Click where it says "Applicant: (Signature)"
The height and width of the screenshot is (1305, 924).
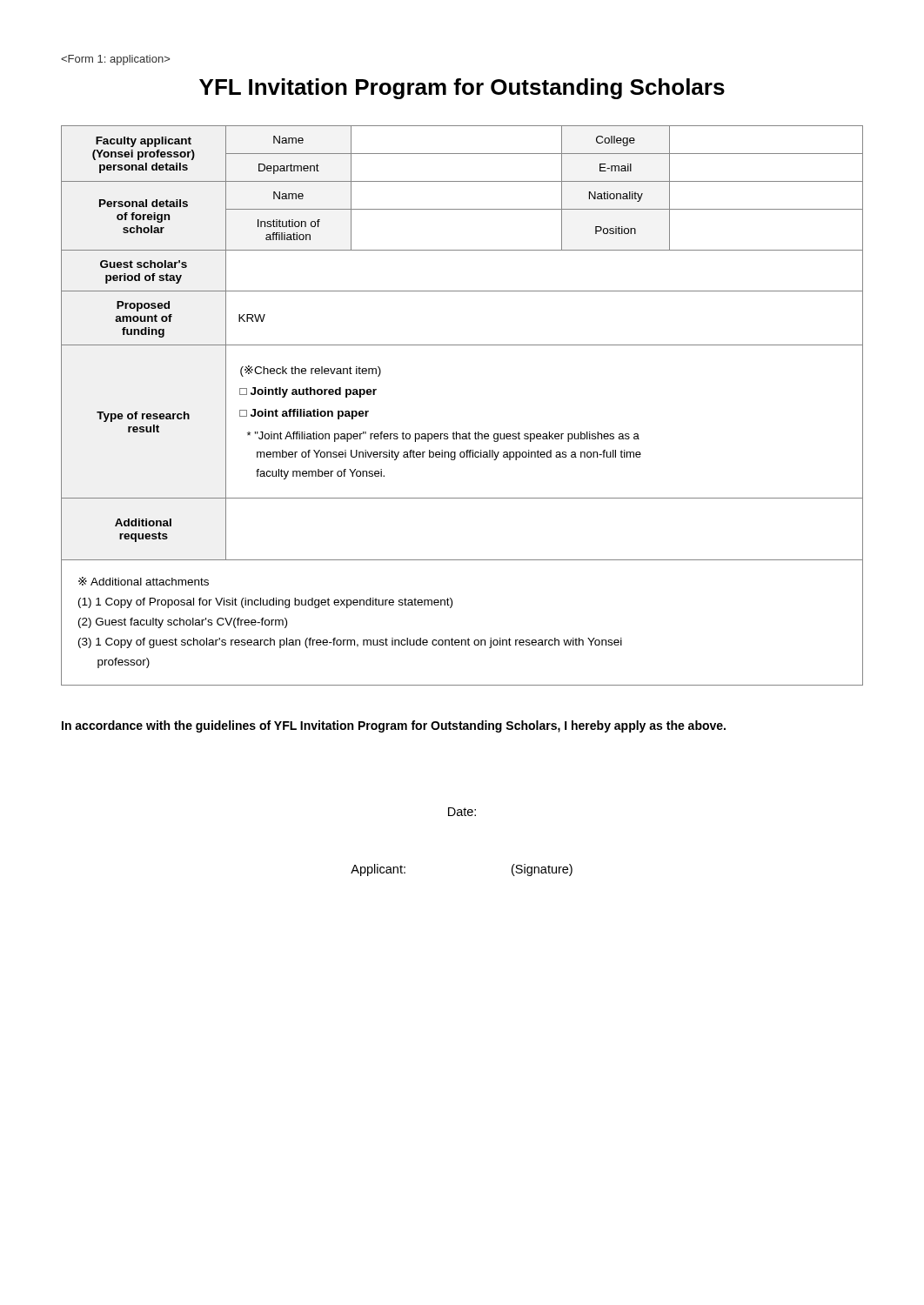(x=377, y=870)
